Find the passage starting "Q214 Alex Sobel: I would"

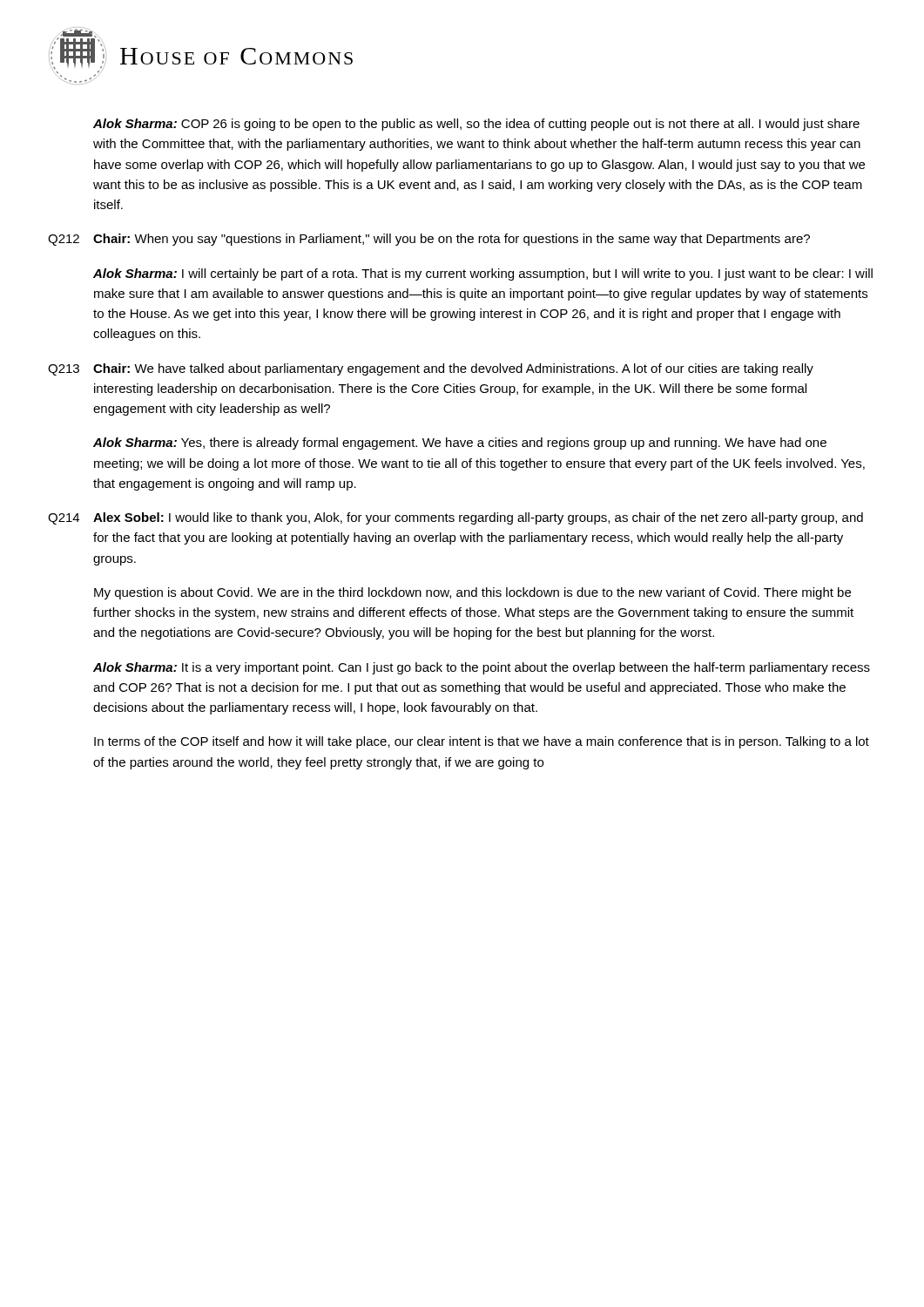(x=462, y=538)
